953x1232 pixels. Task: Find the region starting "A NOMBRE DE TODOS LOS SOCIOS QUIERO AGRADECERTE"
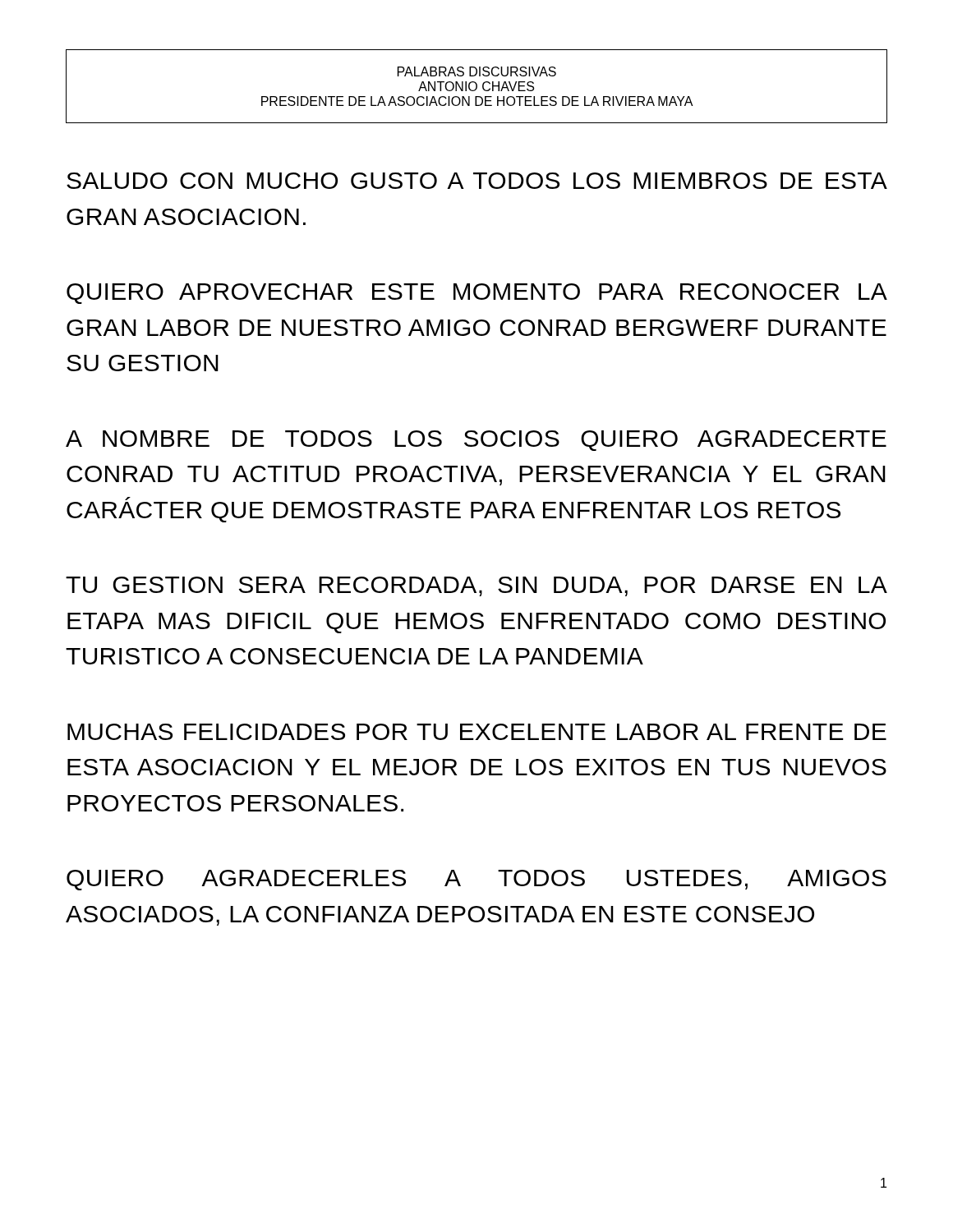pos(476,473)
